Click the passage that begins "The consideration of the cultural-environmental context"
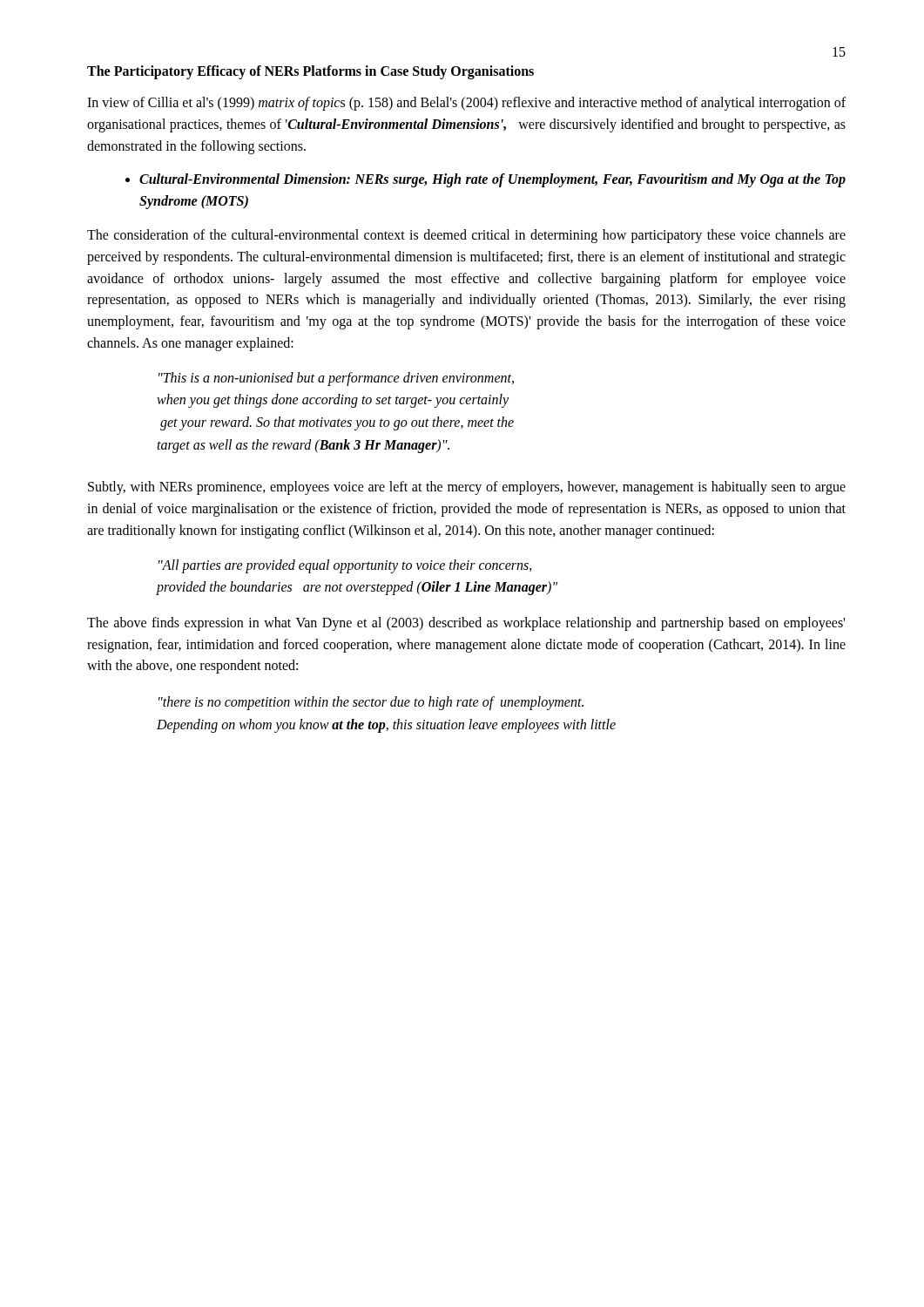The height and width of the screenshot is (1307, 924). point(466,289)
